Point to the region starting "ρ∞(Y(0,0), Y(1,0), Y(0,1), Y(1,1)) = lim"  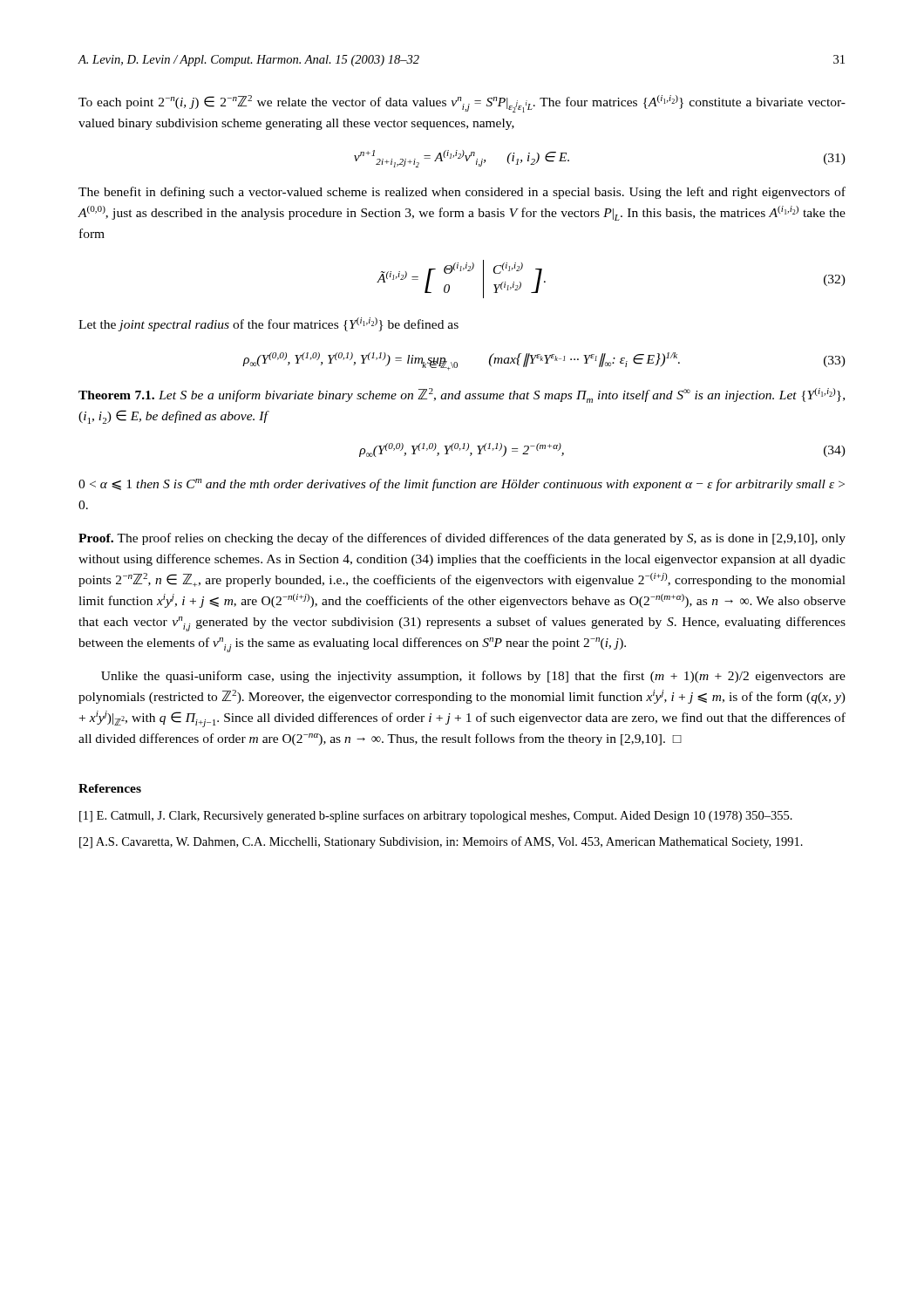click(x=544, y=360)
